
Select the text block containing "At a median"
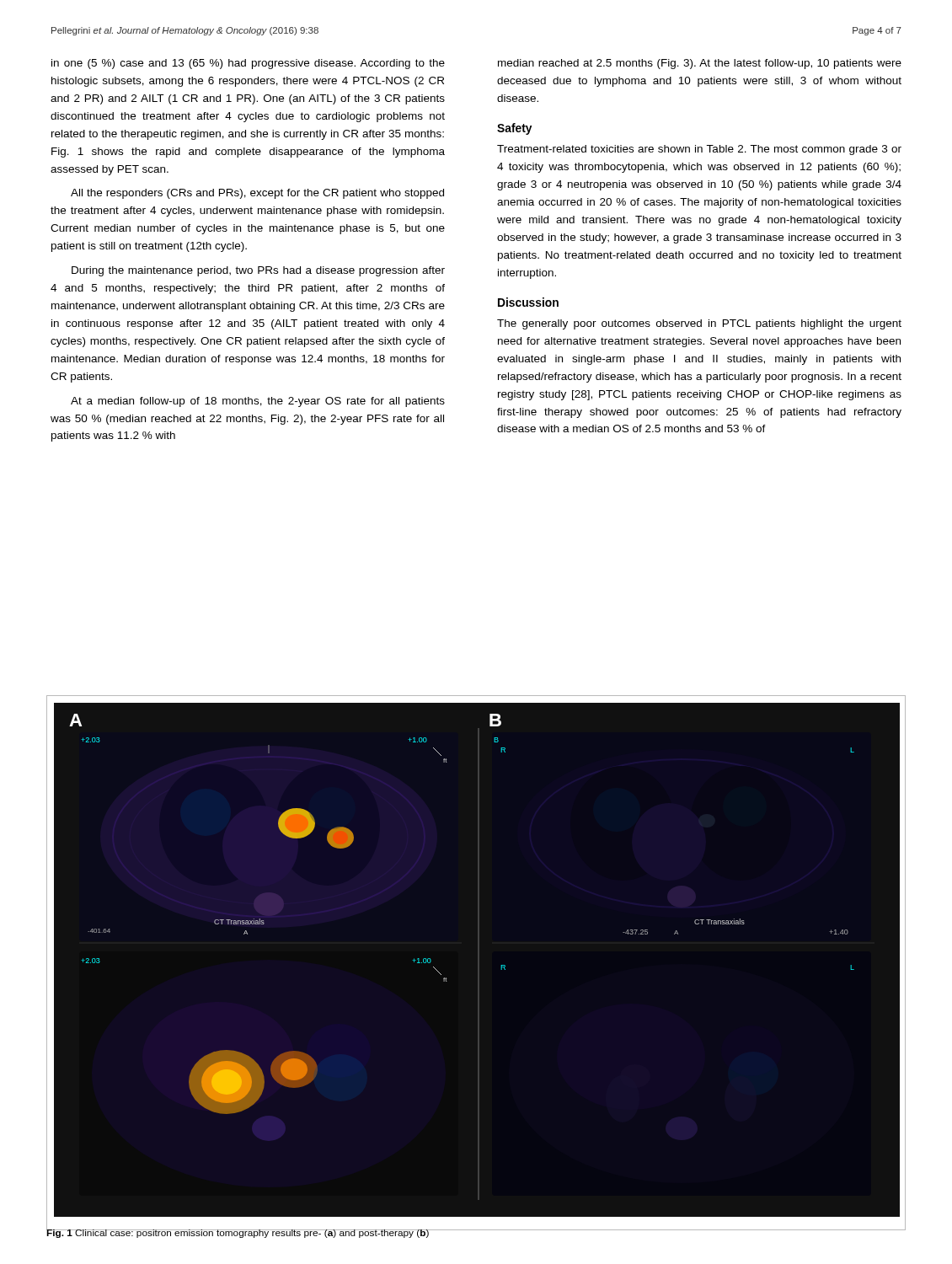coord(248,419)
